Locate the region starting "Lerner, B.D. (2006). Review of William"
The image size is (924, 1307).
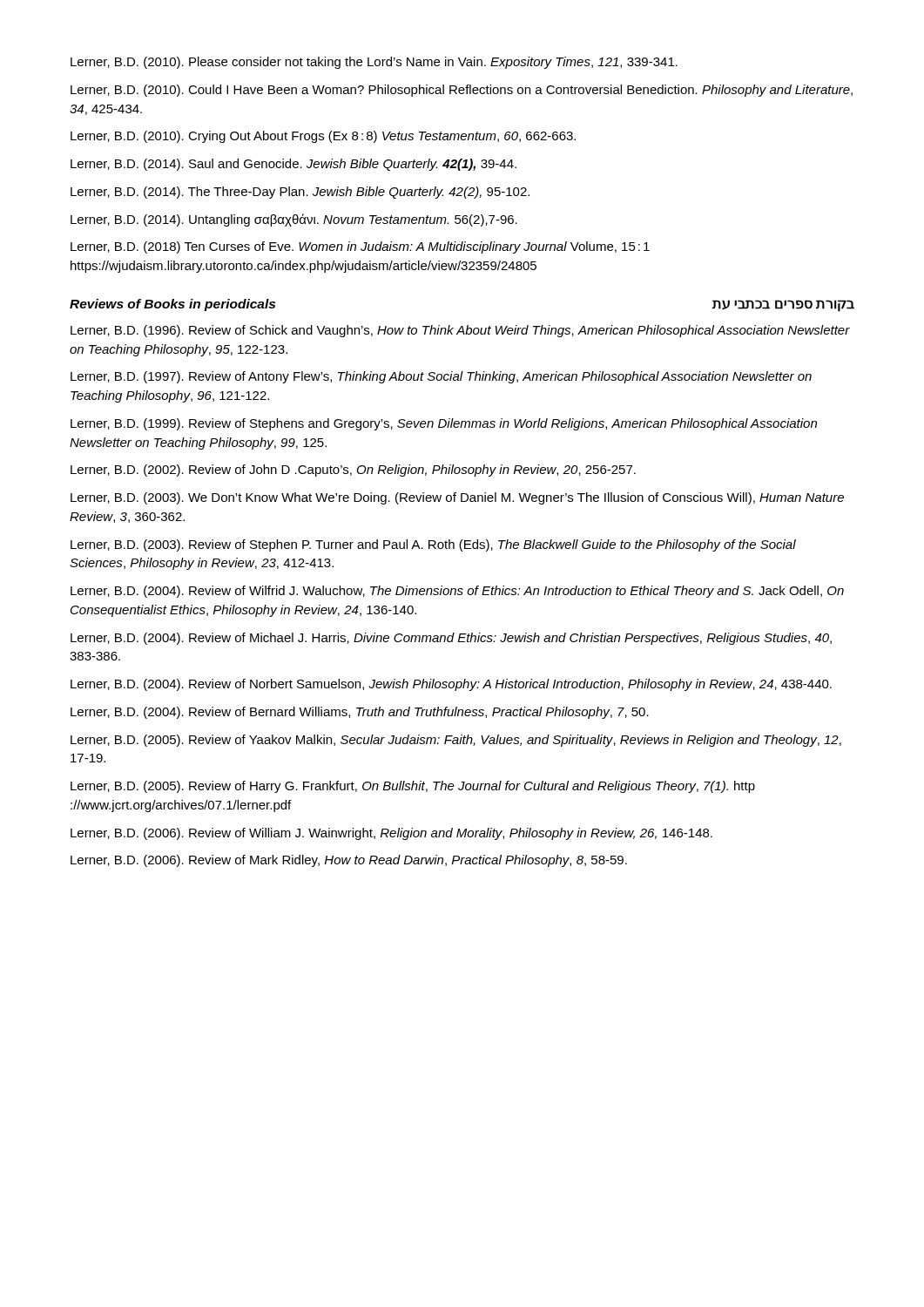click(x=391, y=832)
